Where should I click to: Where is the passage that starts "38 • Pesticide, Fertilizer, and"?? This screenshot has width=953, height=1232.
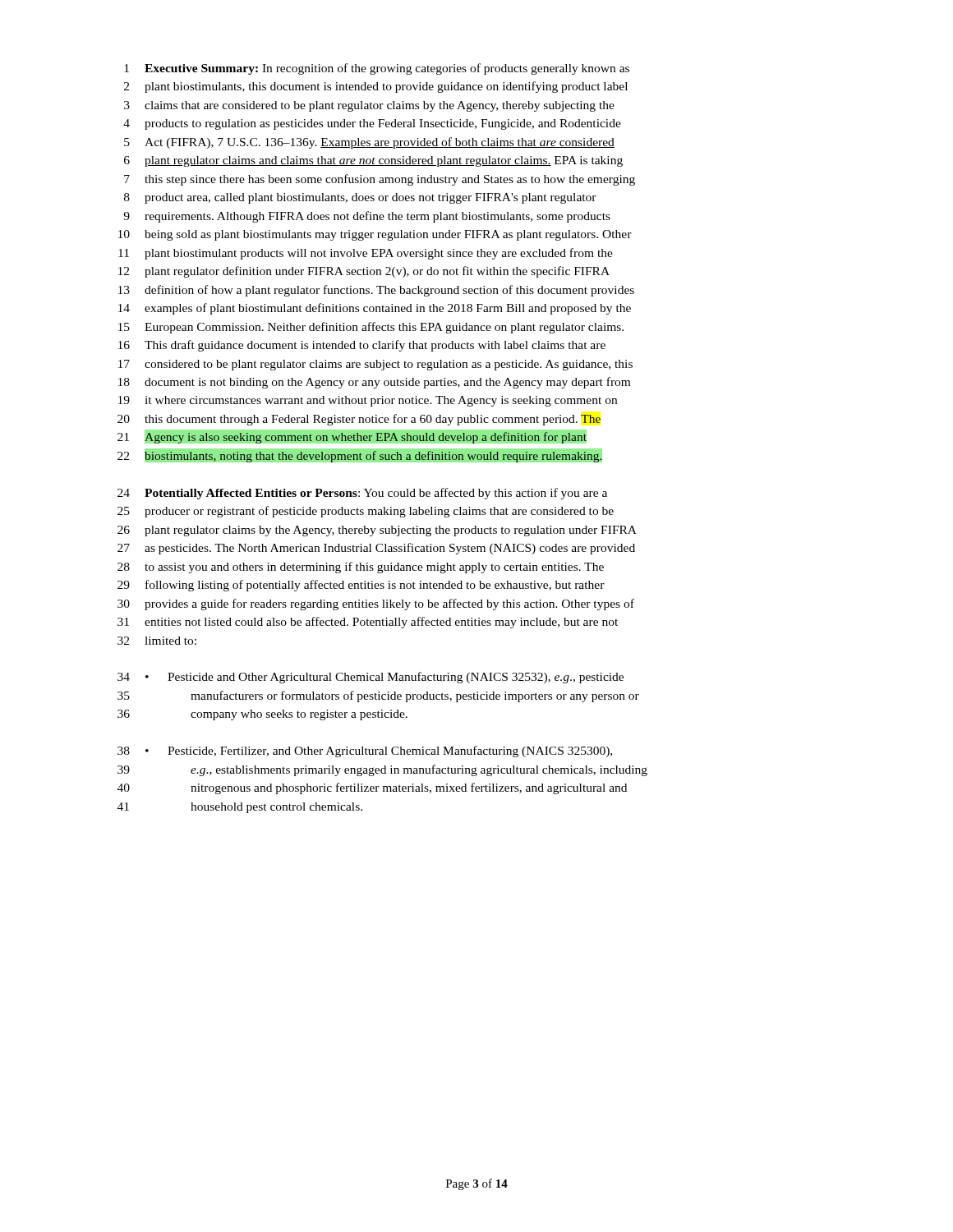(476, 779)
